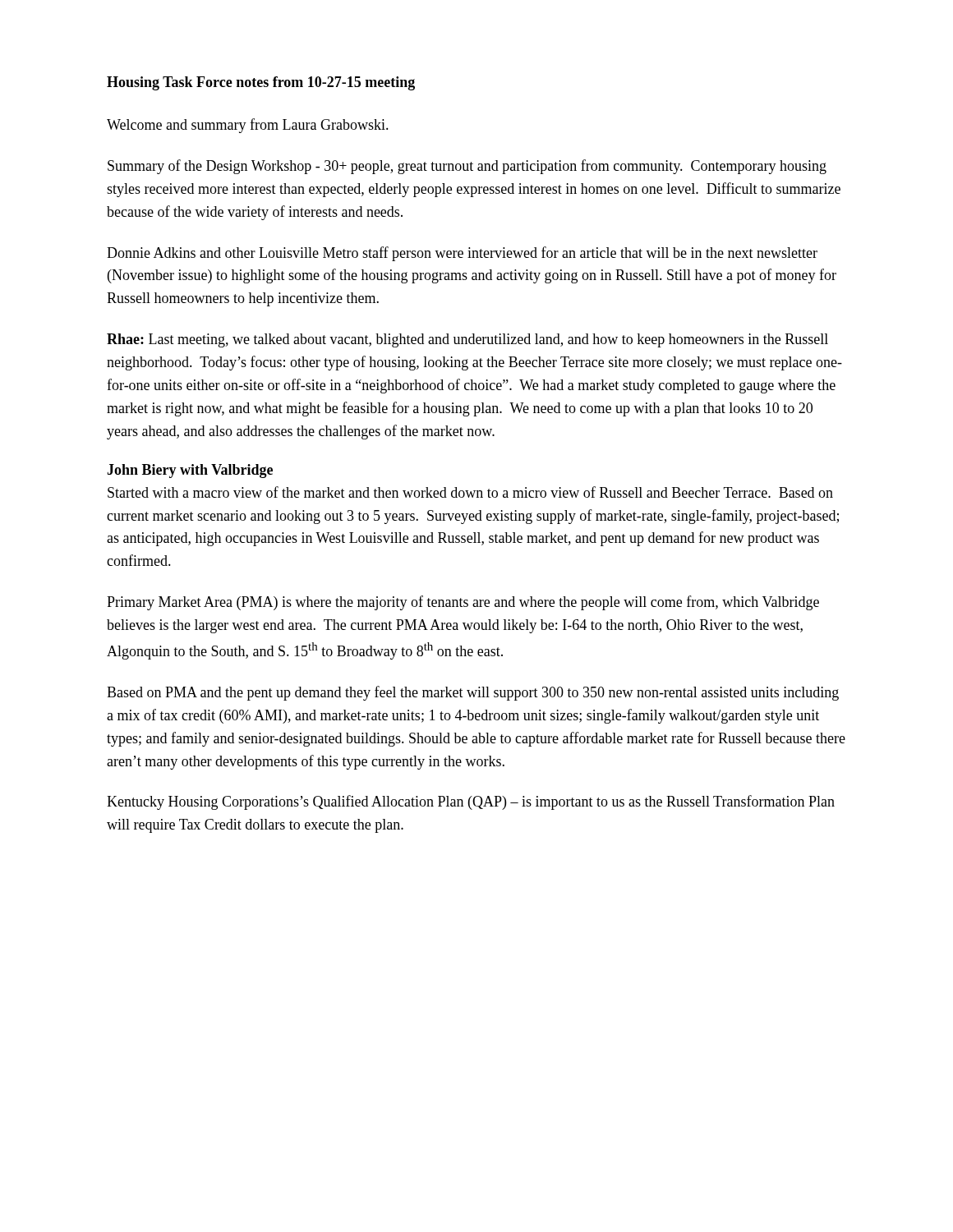Viewport: 953px width, 1232px height.
Task: Point to the block beginning "Based on PMA and the pent up demand"
Action: (476, 727)
